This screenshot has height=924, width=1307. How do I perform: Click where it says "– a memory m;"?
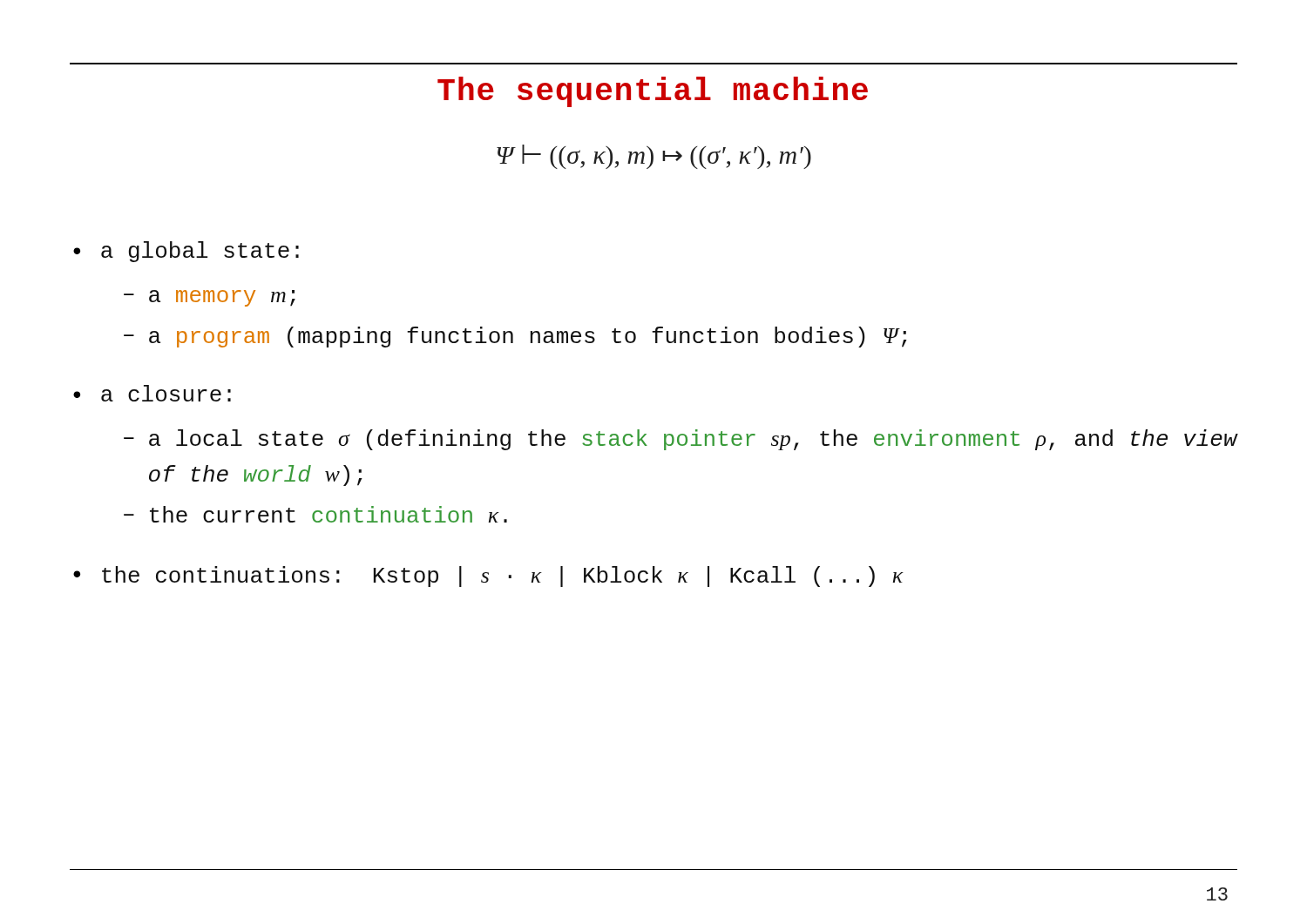pos(211,296)
